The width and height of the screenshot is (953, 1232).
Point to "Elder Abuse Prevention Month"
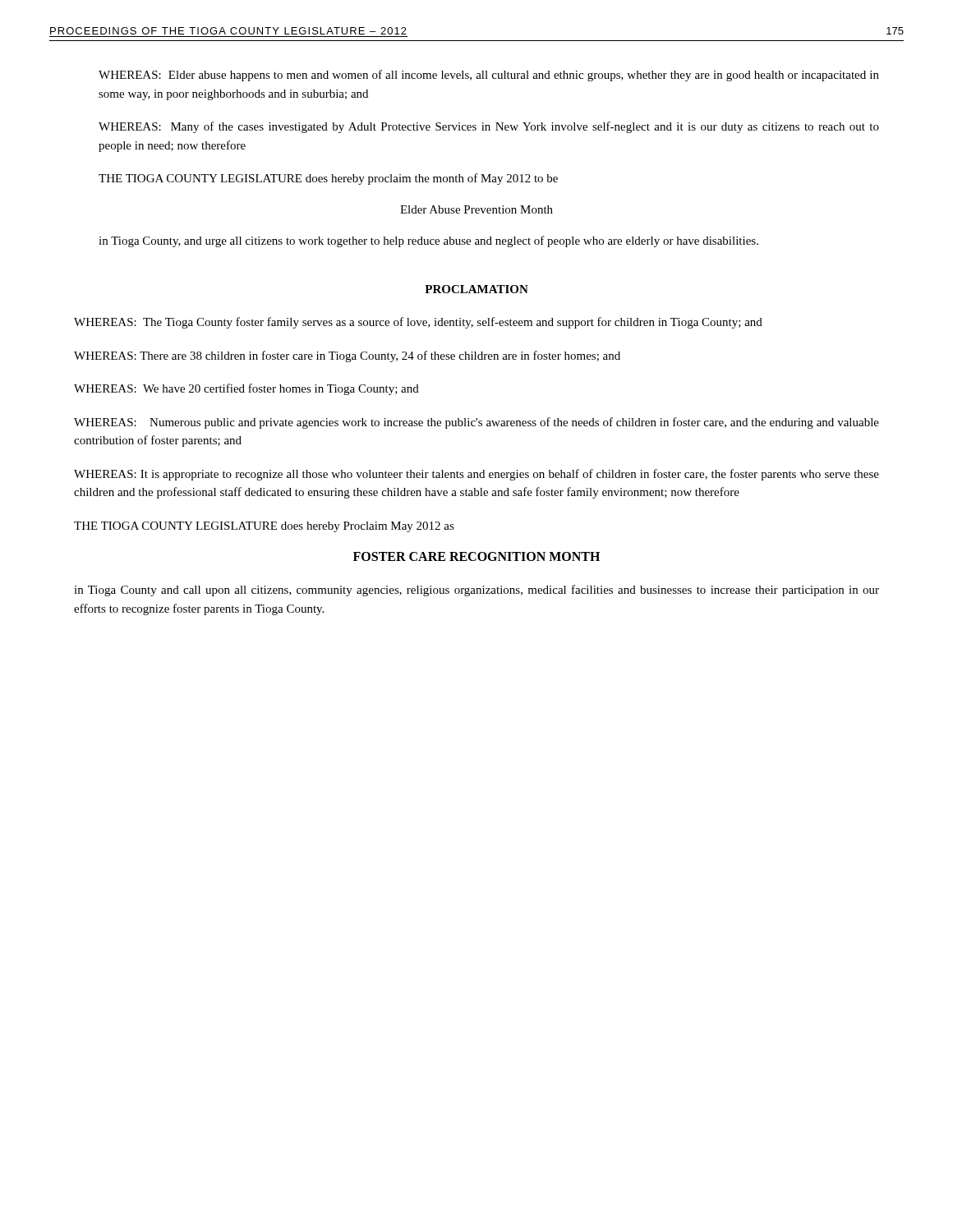pos(476,209)
